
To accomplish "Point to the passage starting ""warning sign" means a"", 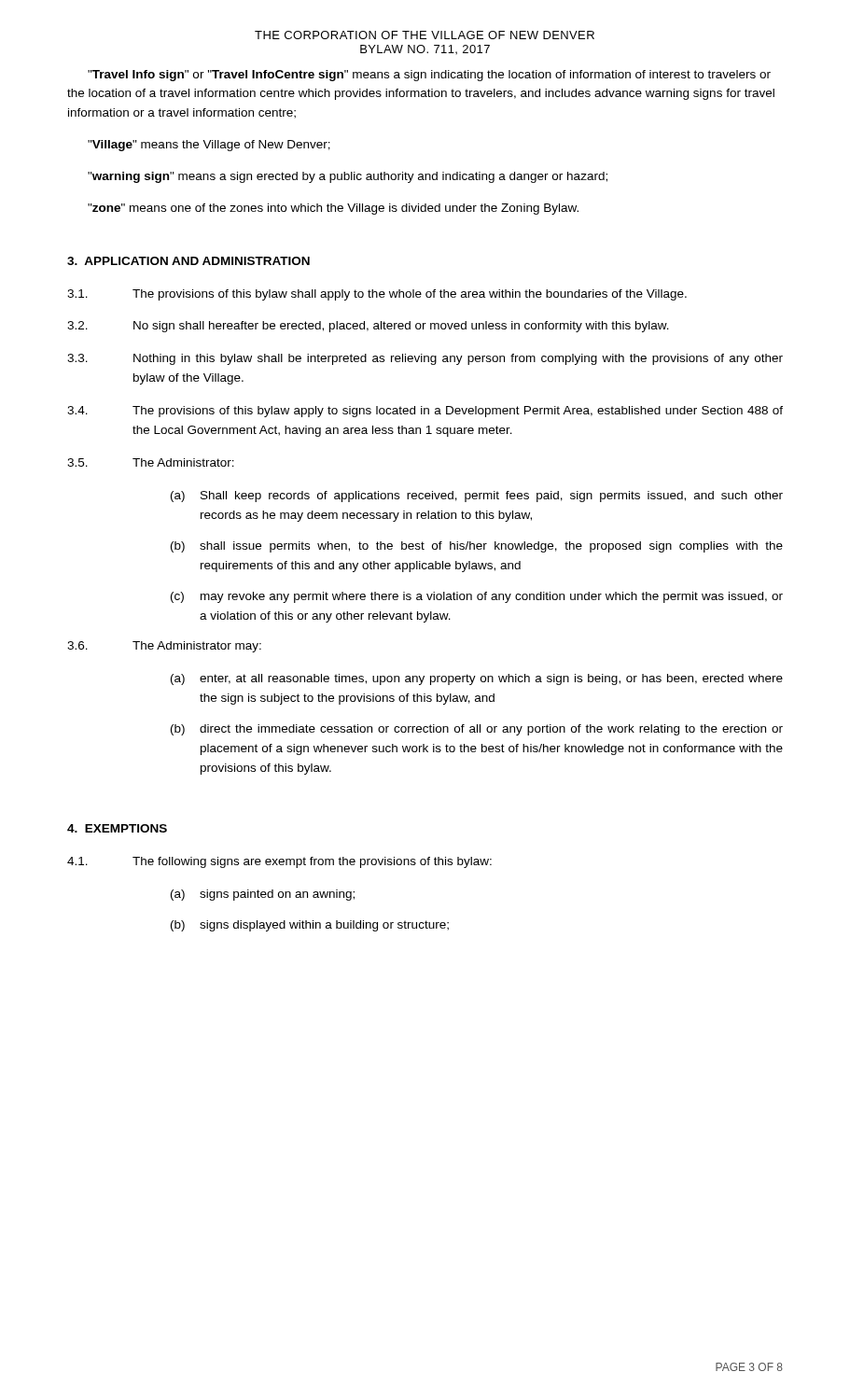I will click(x=348, y=176).
